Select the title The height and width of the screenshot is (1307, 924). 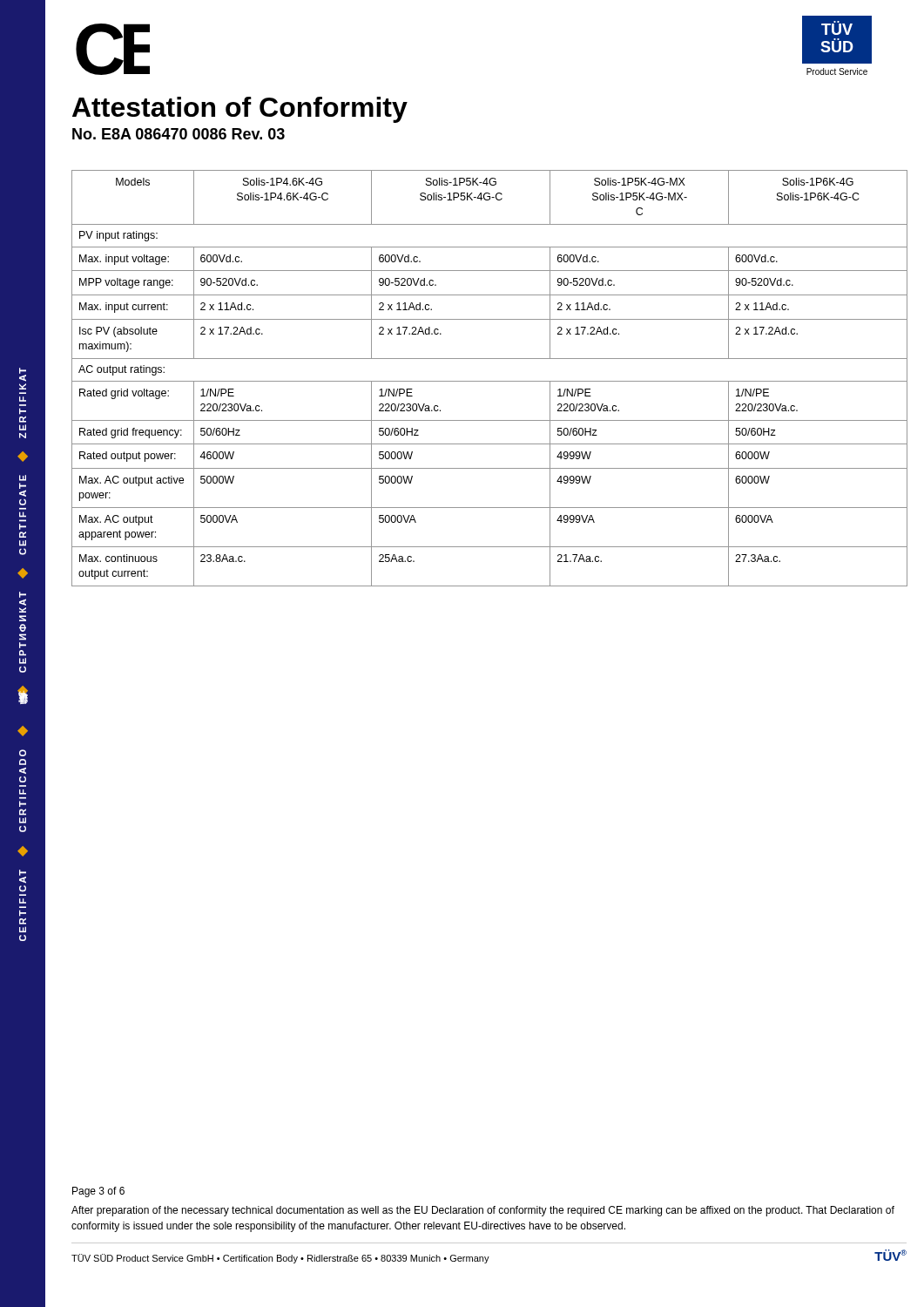pyautogui.click(x=239, y=118)
